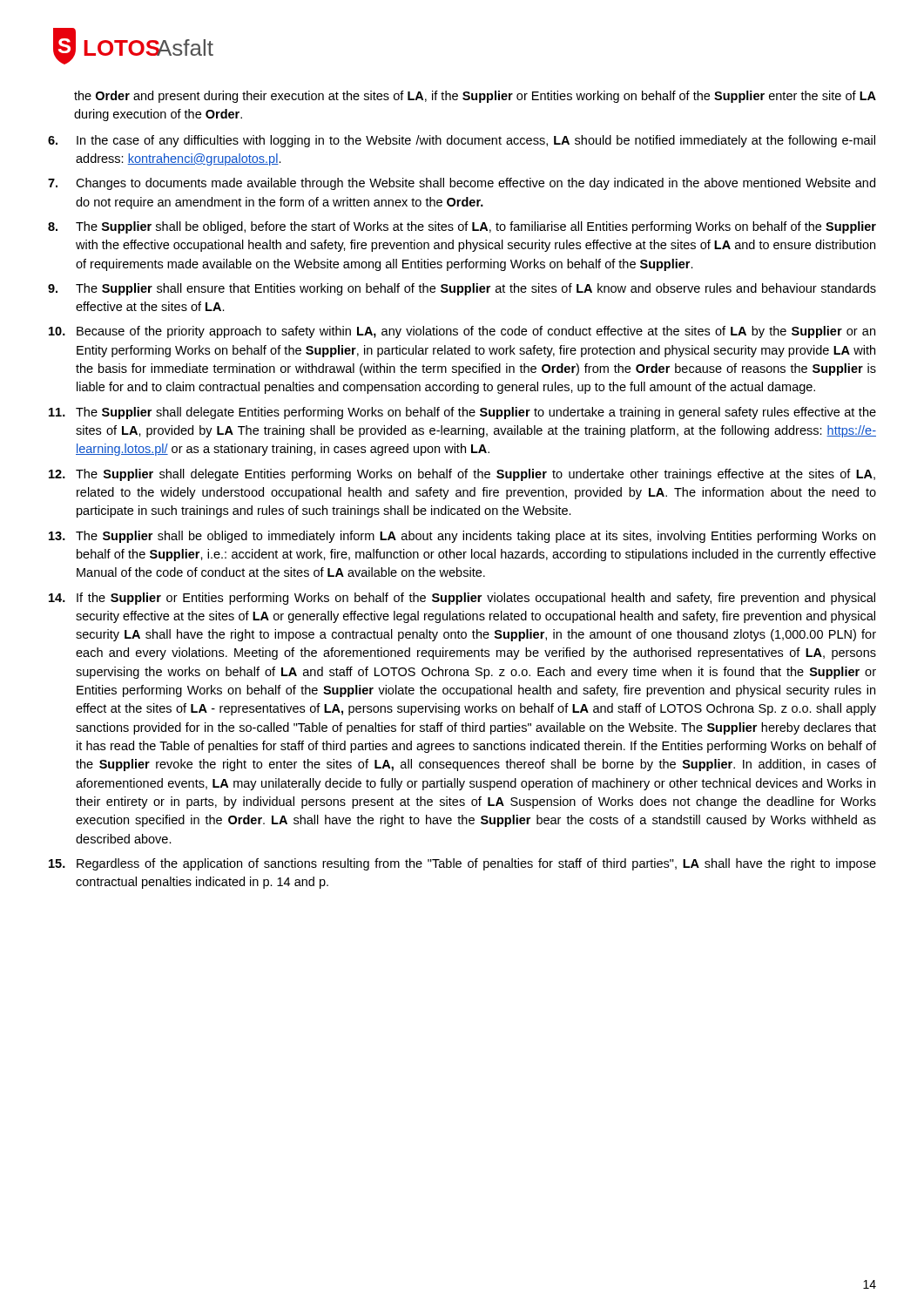This screenshot has width=924, height=1307.
Task: Select the text block that says "the Order and present during"
Action: (475, 105)
